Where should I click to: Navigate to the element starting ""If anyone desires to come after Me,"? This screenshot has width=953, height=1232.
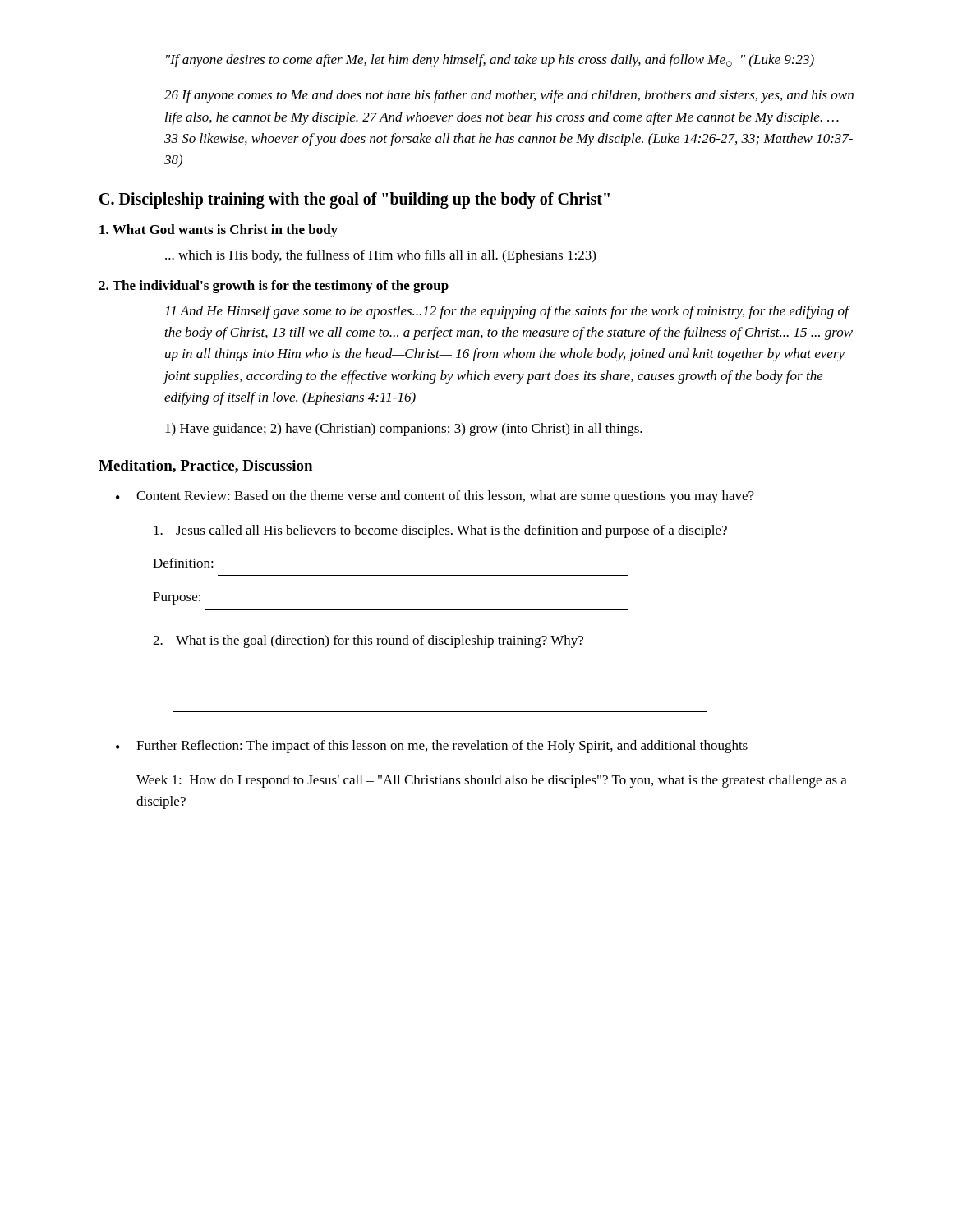pyautogui.click(x=489, y=61)
